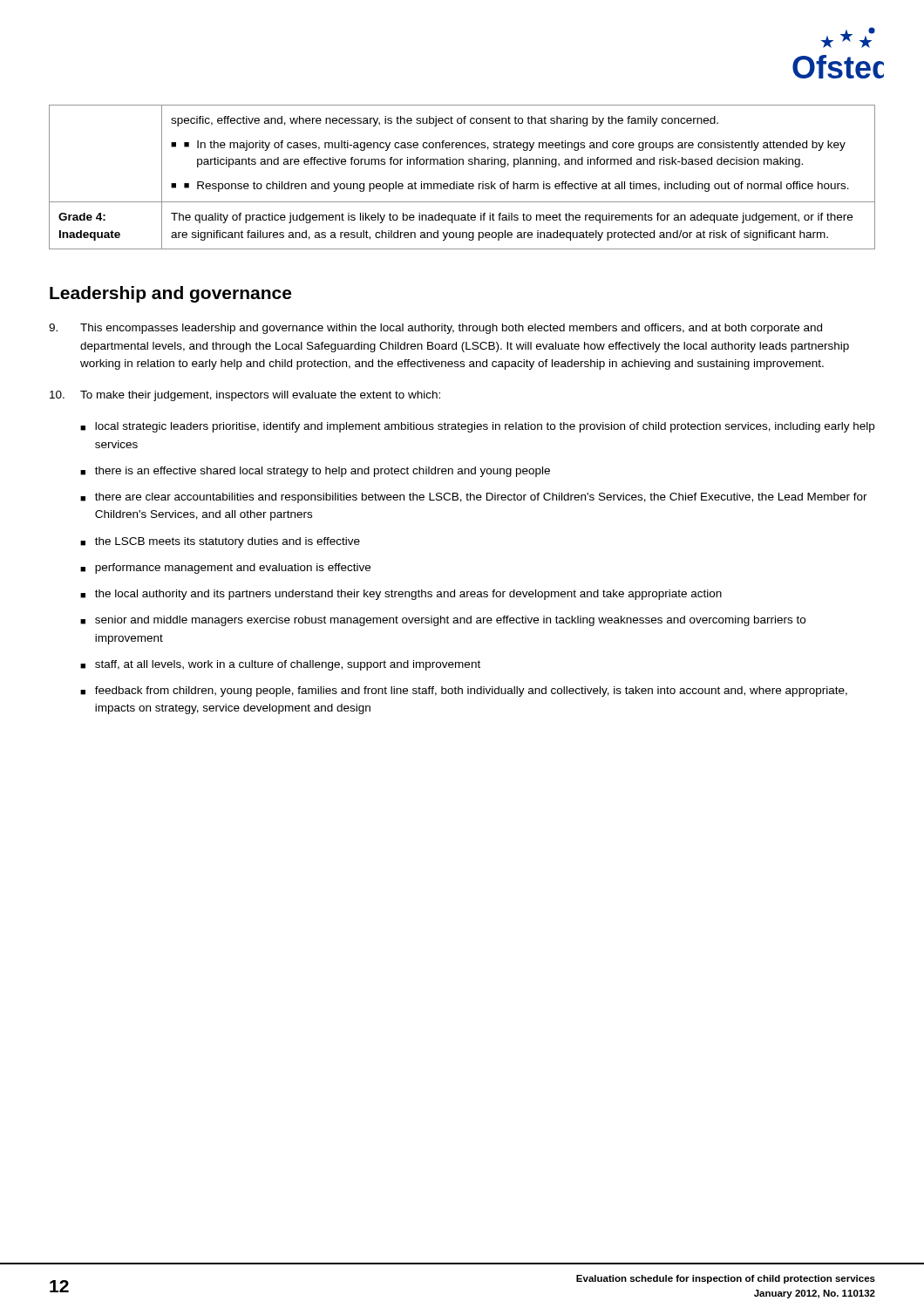Image resolution: width=924 pixels, height=1308 pixels.
Task: Select the element starting "the local authority"
Action: 408,594
